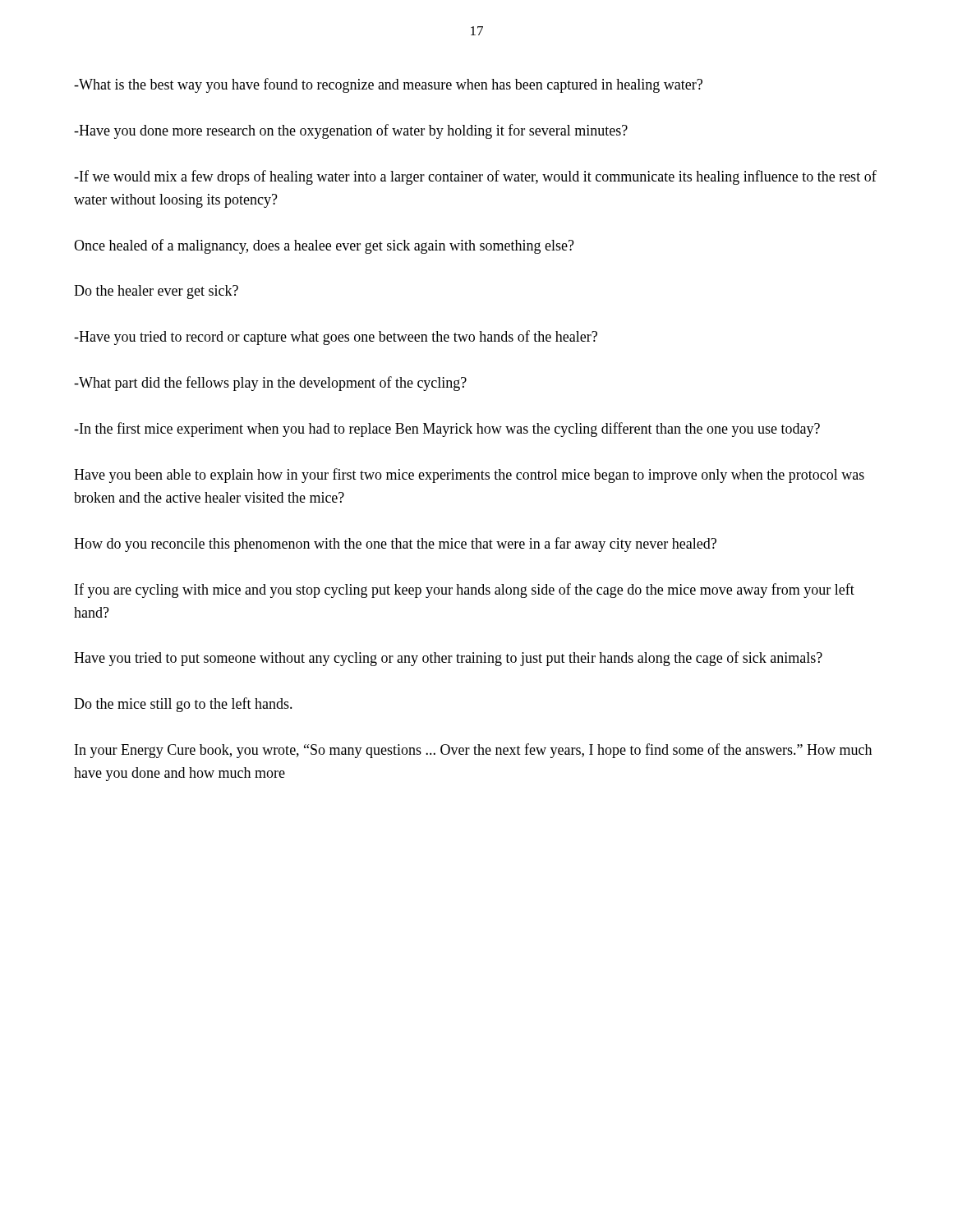Image resolution: width=953 pixels, height=1232 pixels.
Task: Click the passage that begins "How do you reconcile this phenomenon with"
Action: tap(395, 544)
